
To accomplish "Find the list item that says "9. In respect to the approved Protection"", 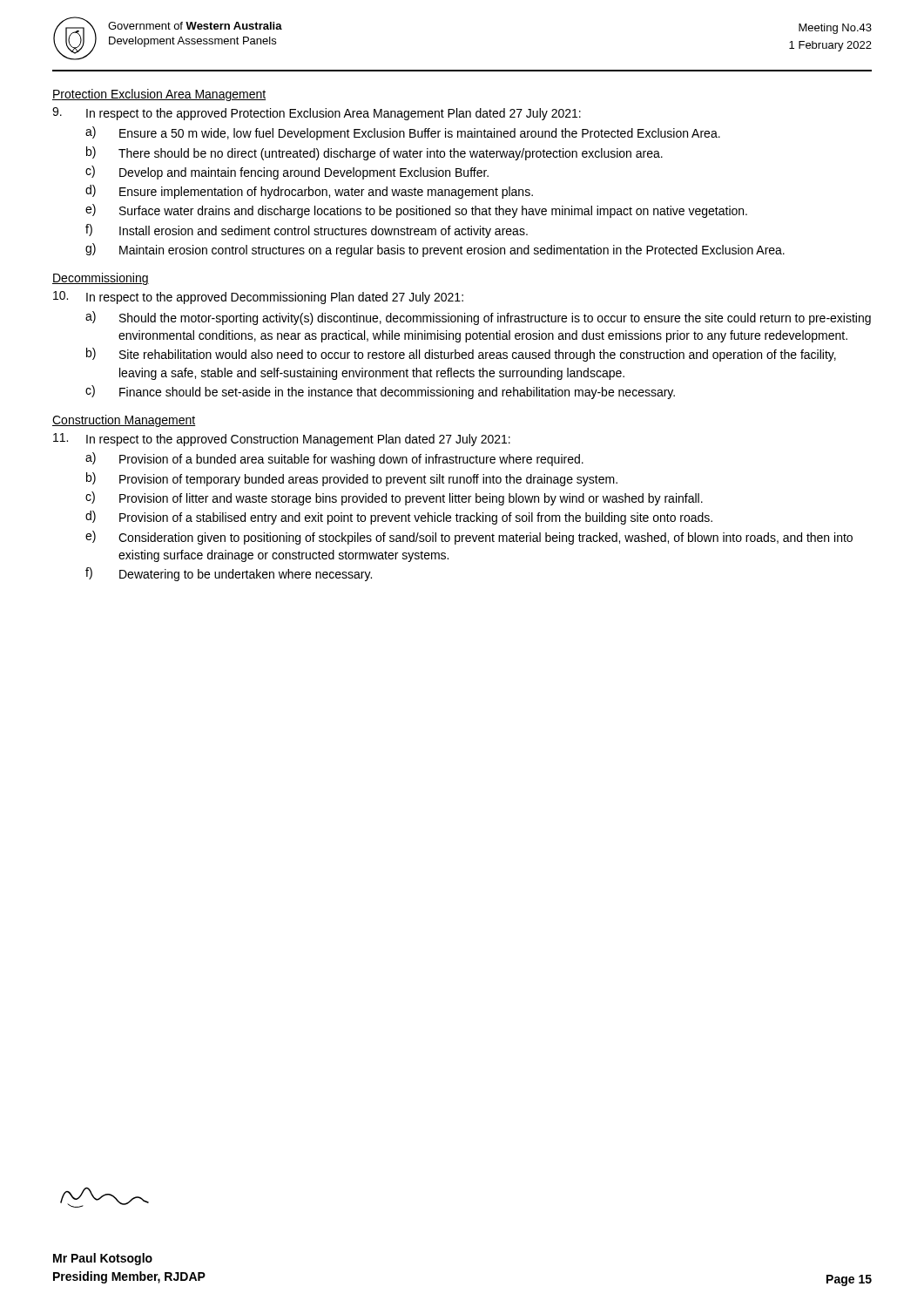I will (x=462, y=113).
